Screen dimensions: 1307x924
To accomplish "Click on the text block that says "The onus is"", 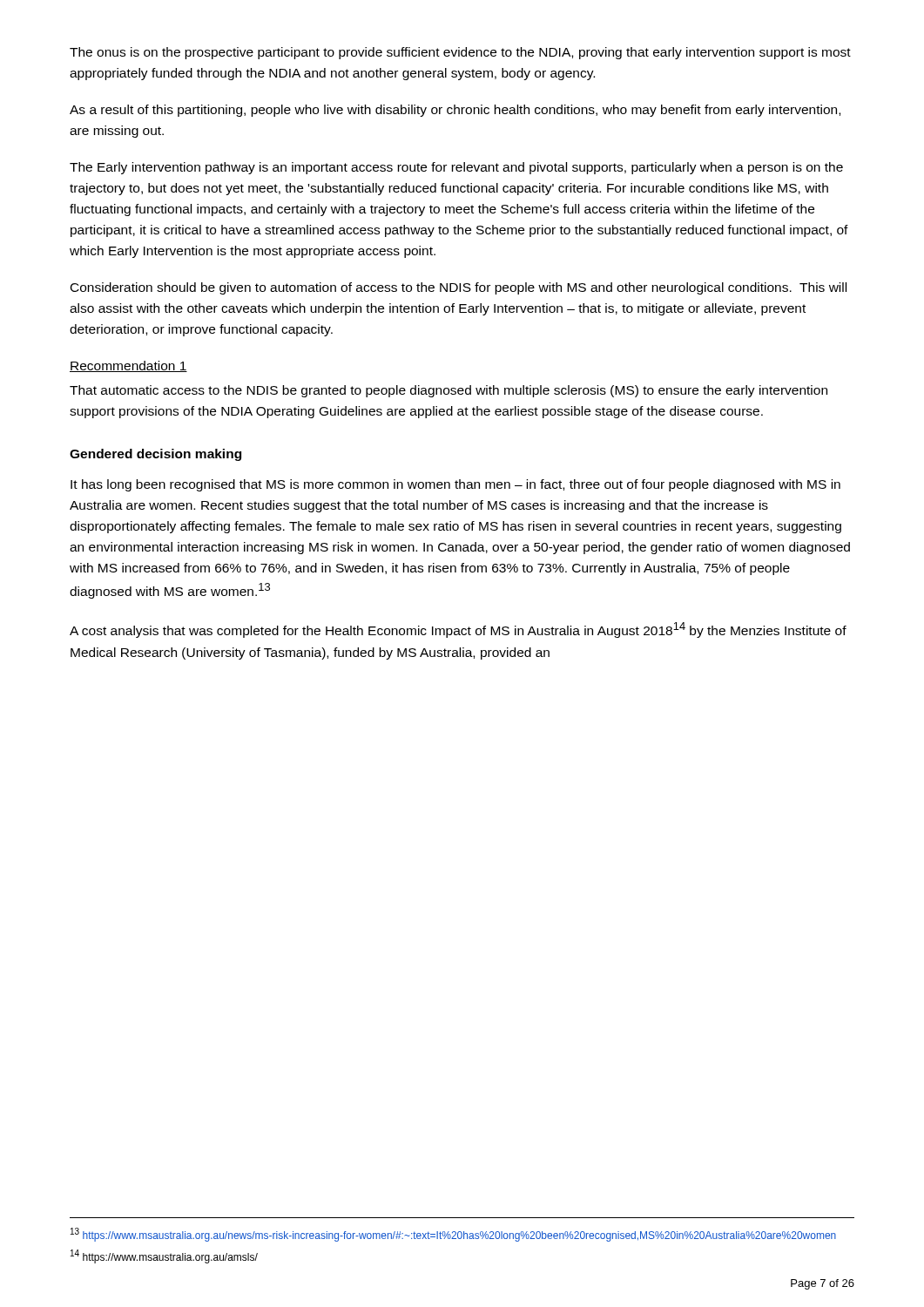I will click(460, 62).
